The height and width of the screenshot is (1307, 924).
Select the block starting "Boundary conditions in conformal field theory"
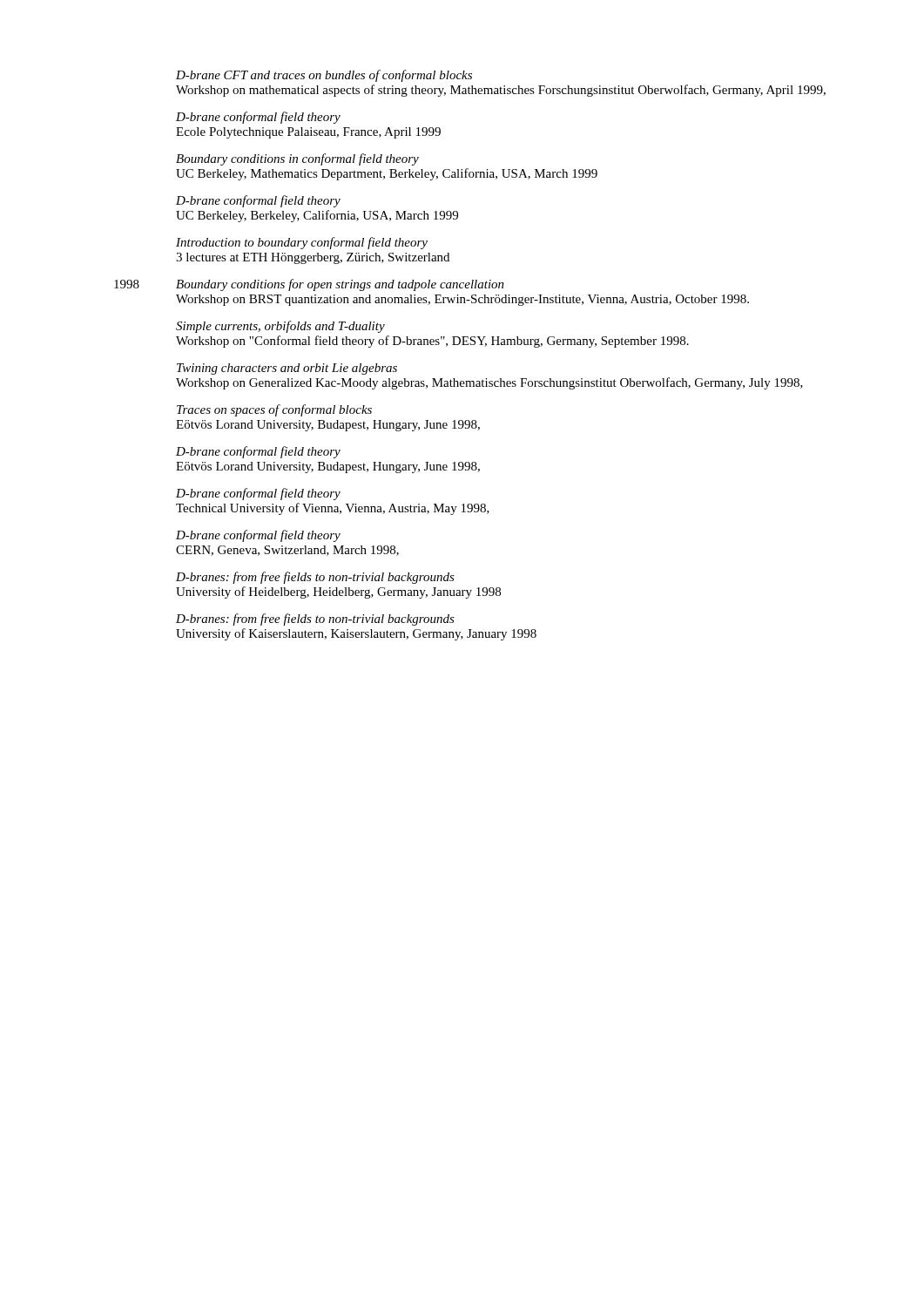point(515,166)
